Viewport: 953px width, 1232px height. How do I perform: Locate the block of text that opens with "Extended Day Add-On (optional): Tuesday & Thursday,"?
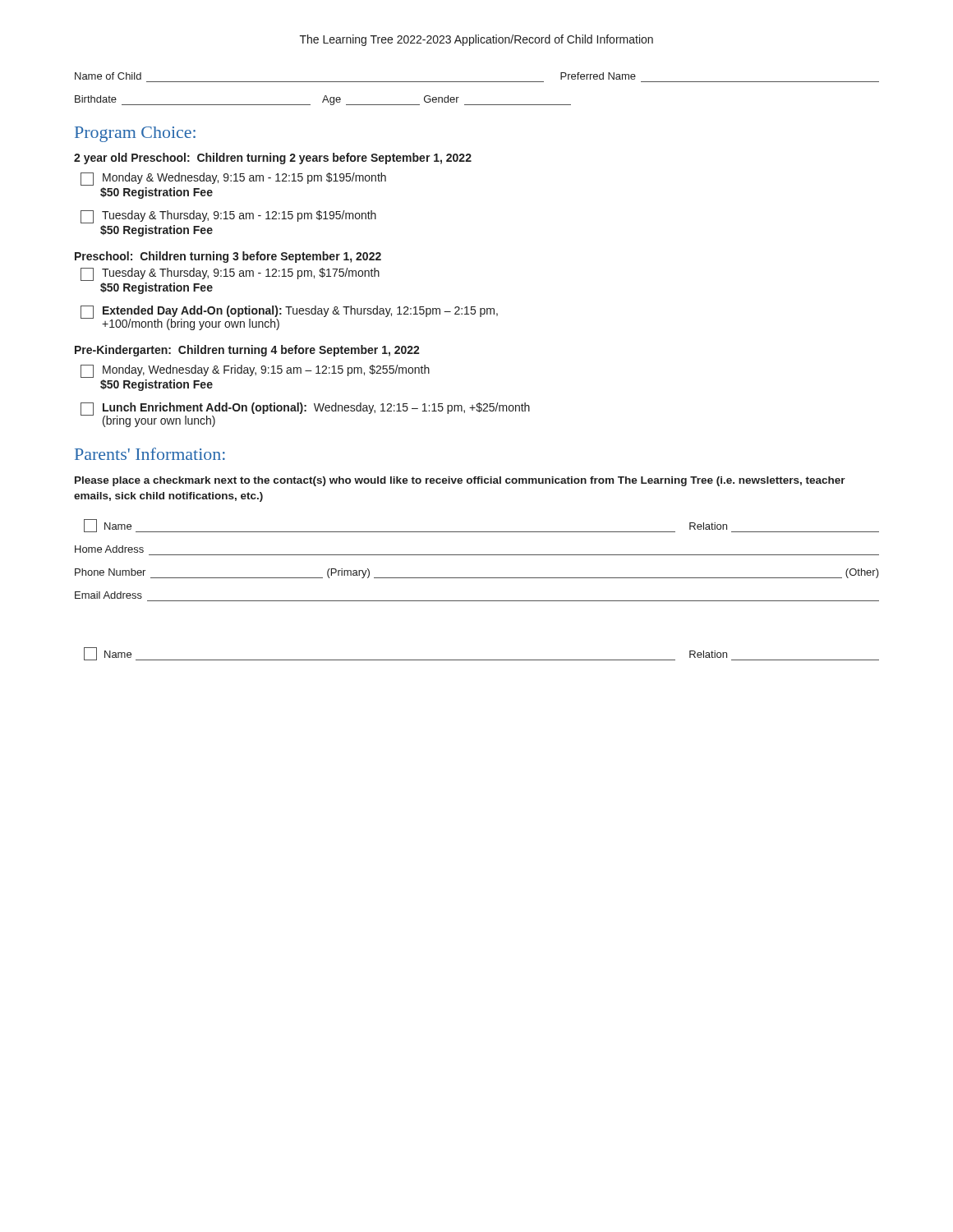[x=480, y=317]
